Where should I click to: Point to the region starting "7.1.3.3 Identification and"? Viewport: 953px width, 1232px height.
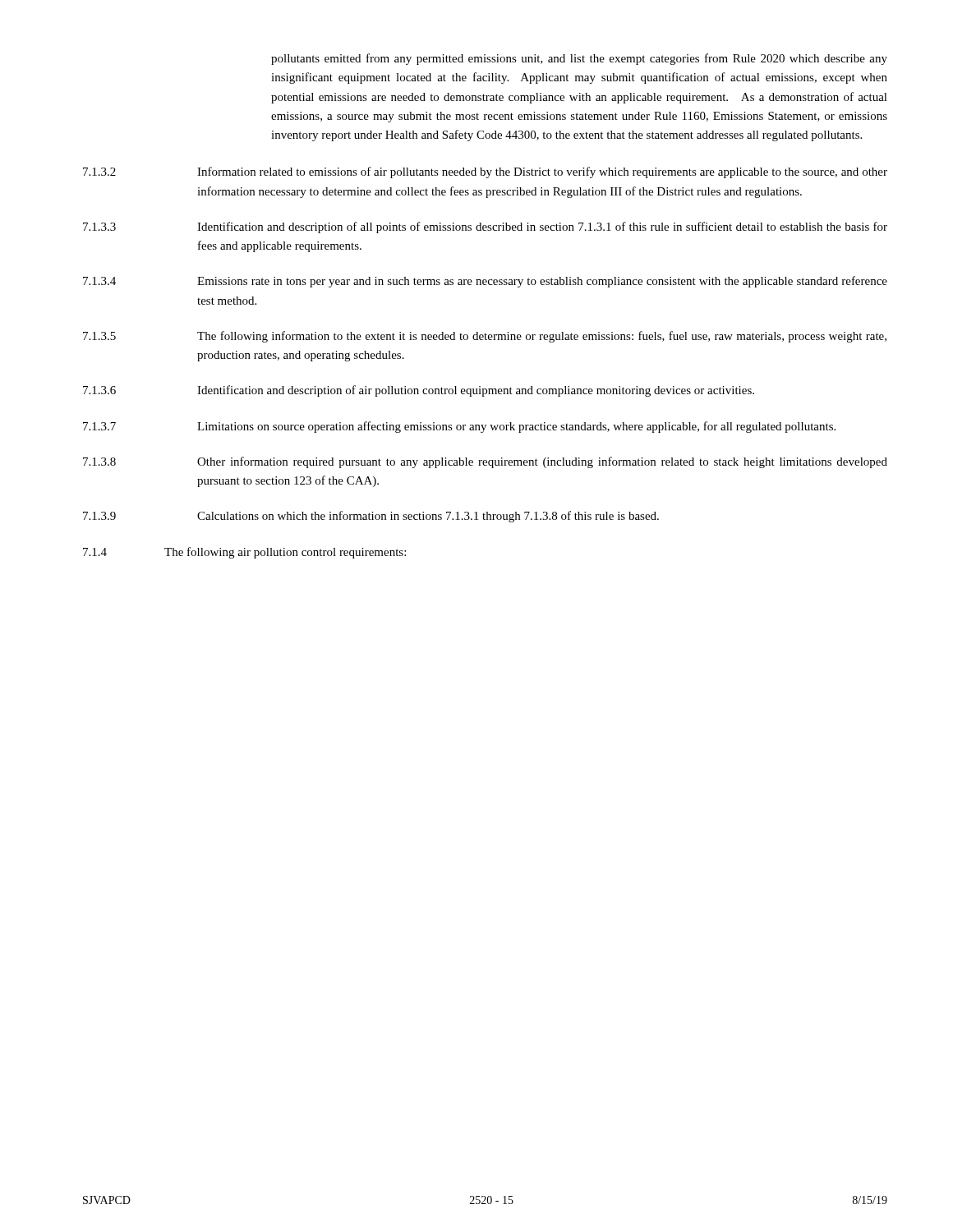pyautogui.click(x=485, y=237)
